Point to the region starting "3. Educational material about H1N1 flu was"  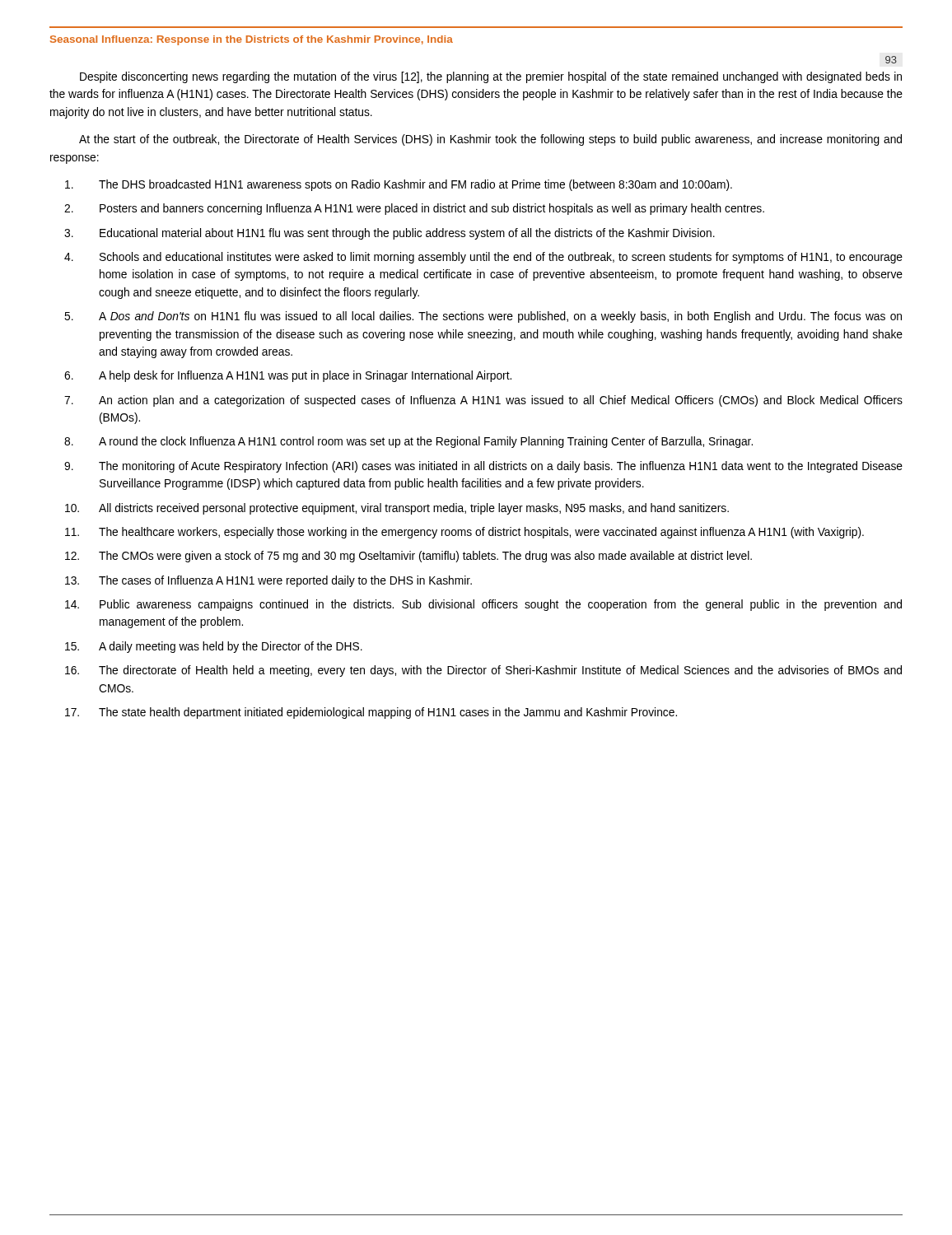click(476, 233)
